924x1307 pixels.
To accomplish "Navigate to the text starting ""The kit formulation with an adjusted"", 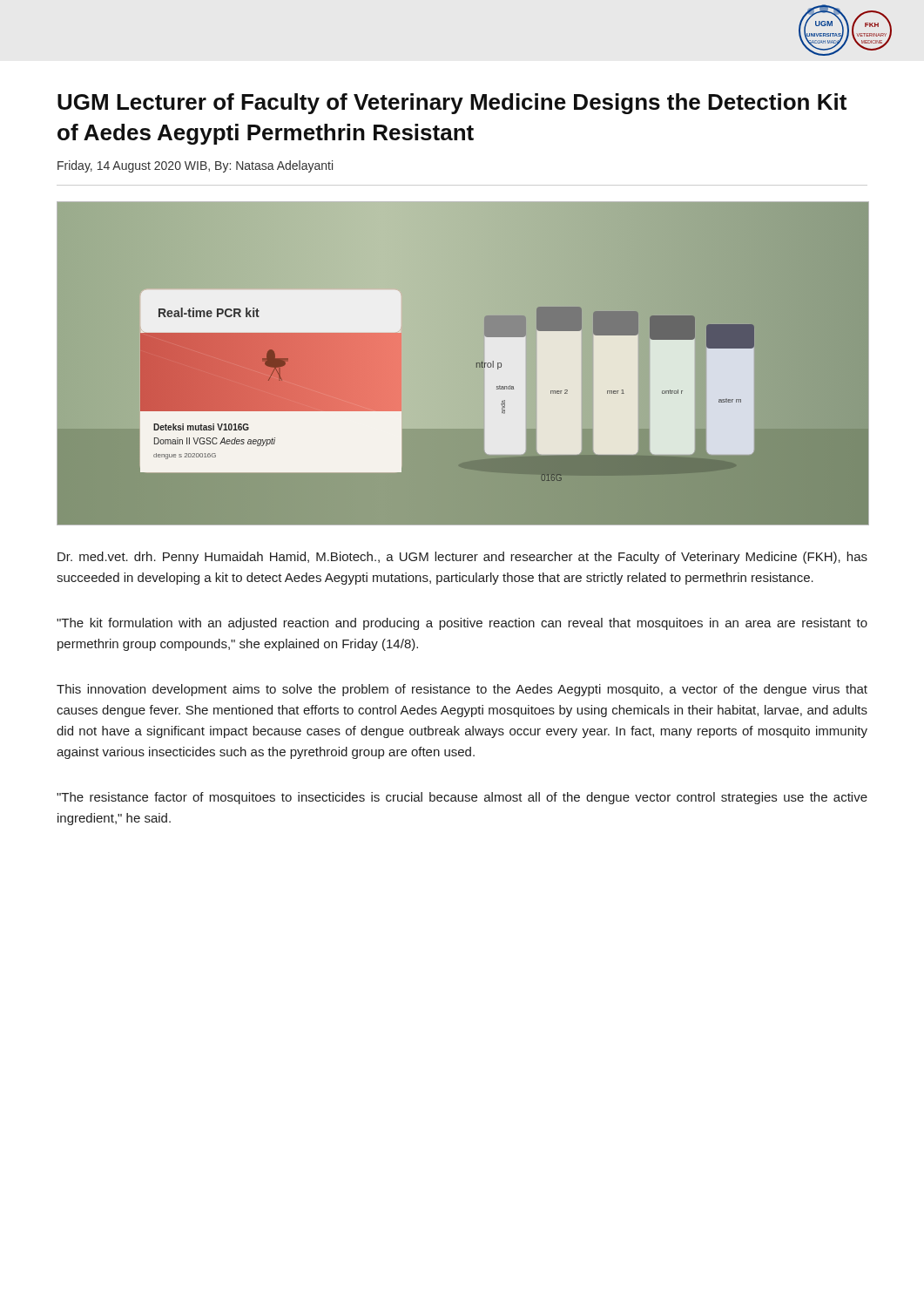I will 462,633.
